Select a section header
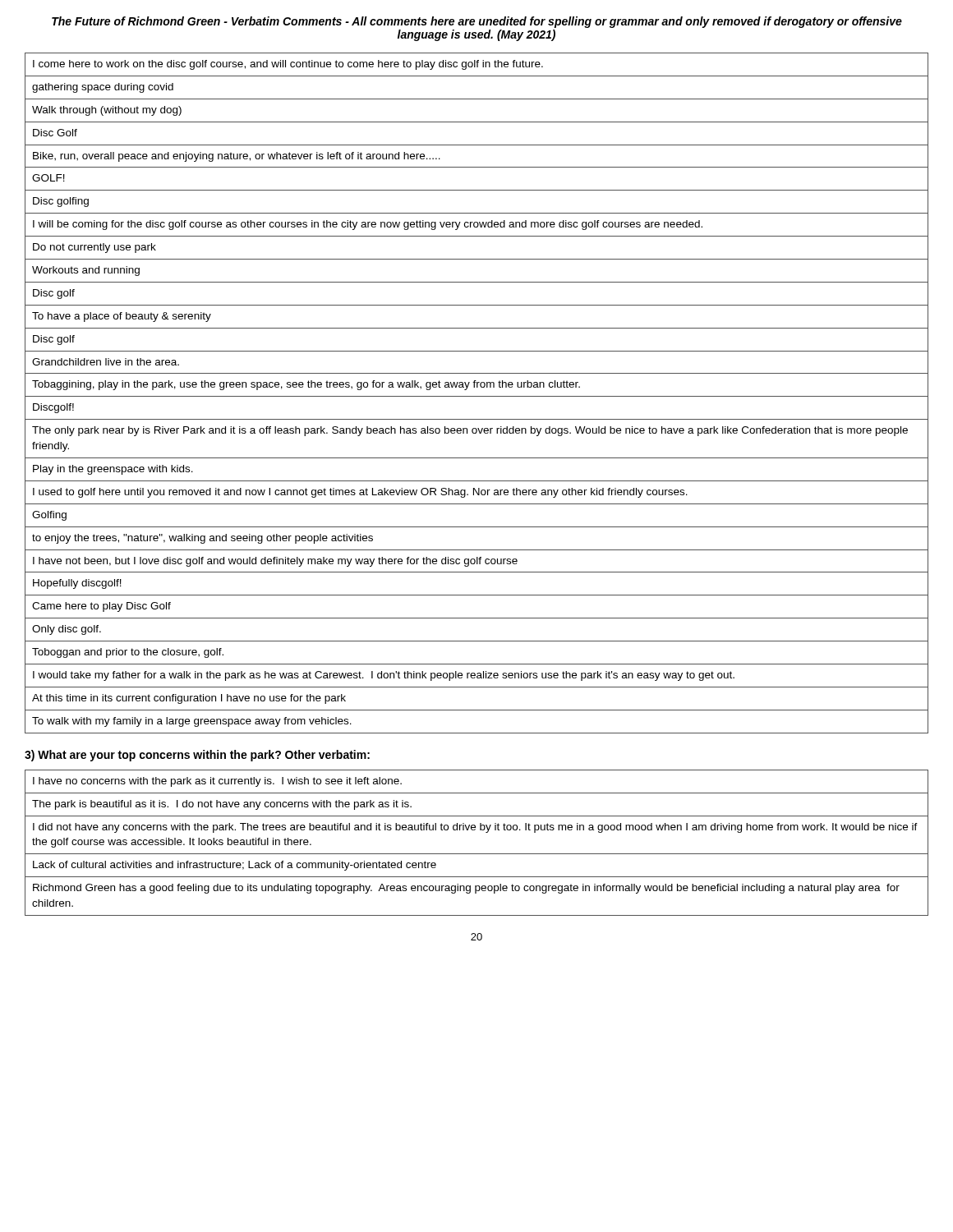Viewport: 953px width, 1232px height. coord(198,755)
